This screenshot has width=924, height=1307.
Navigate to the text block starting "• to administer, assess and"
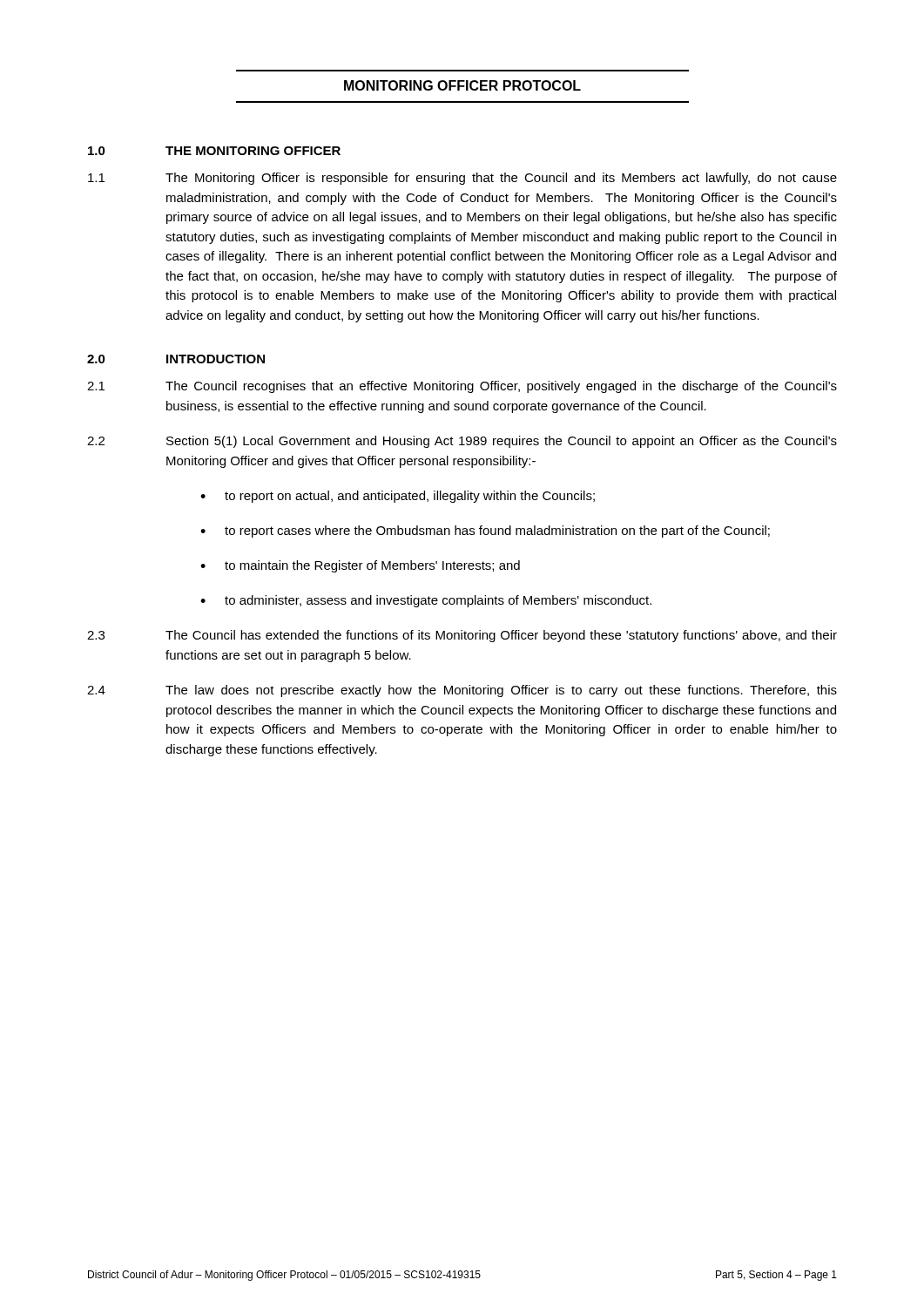point(519,602)
